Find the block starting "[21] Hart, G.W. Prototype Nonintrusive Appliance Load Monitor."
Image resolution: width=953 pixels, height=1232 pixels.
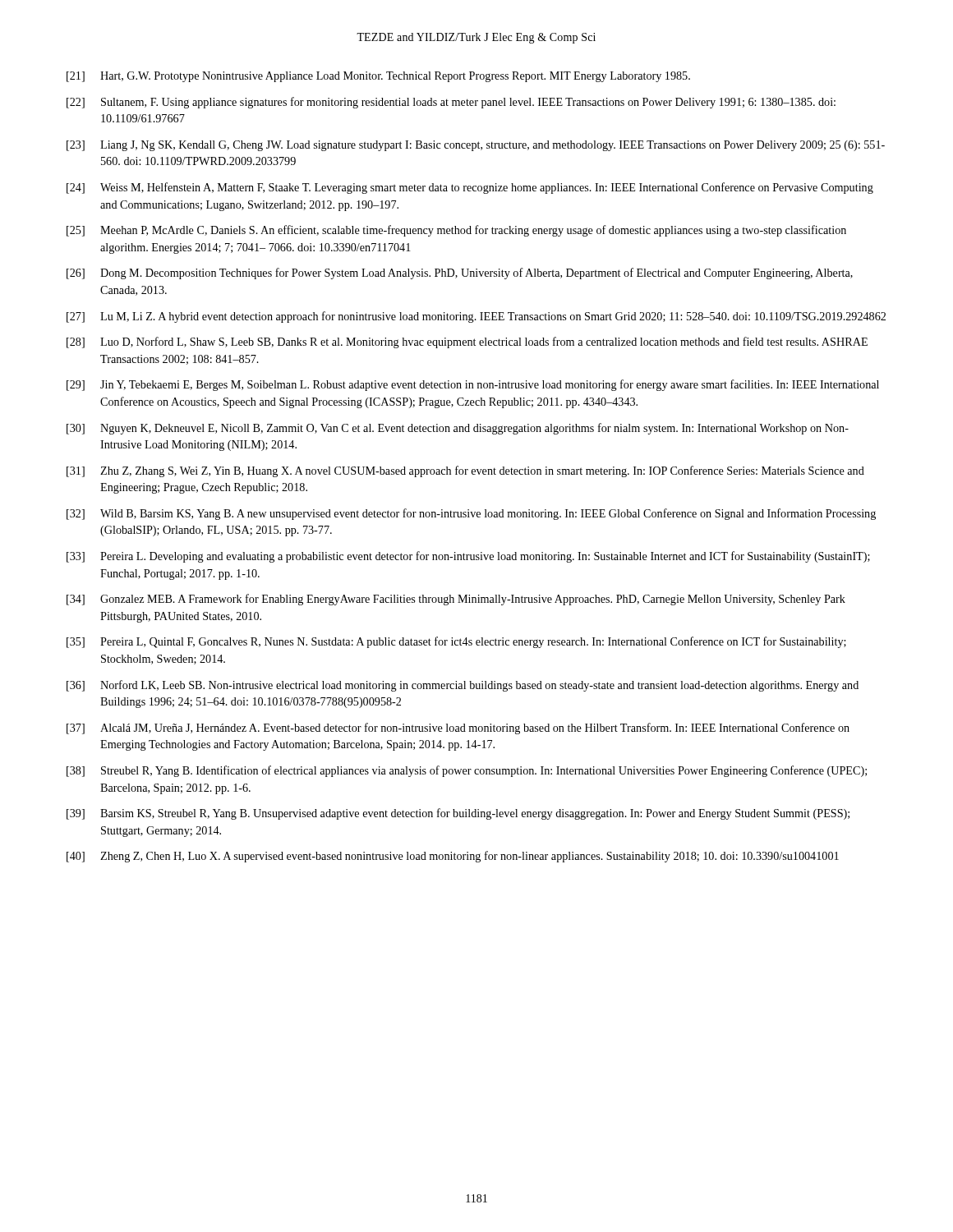476,76
